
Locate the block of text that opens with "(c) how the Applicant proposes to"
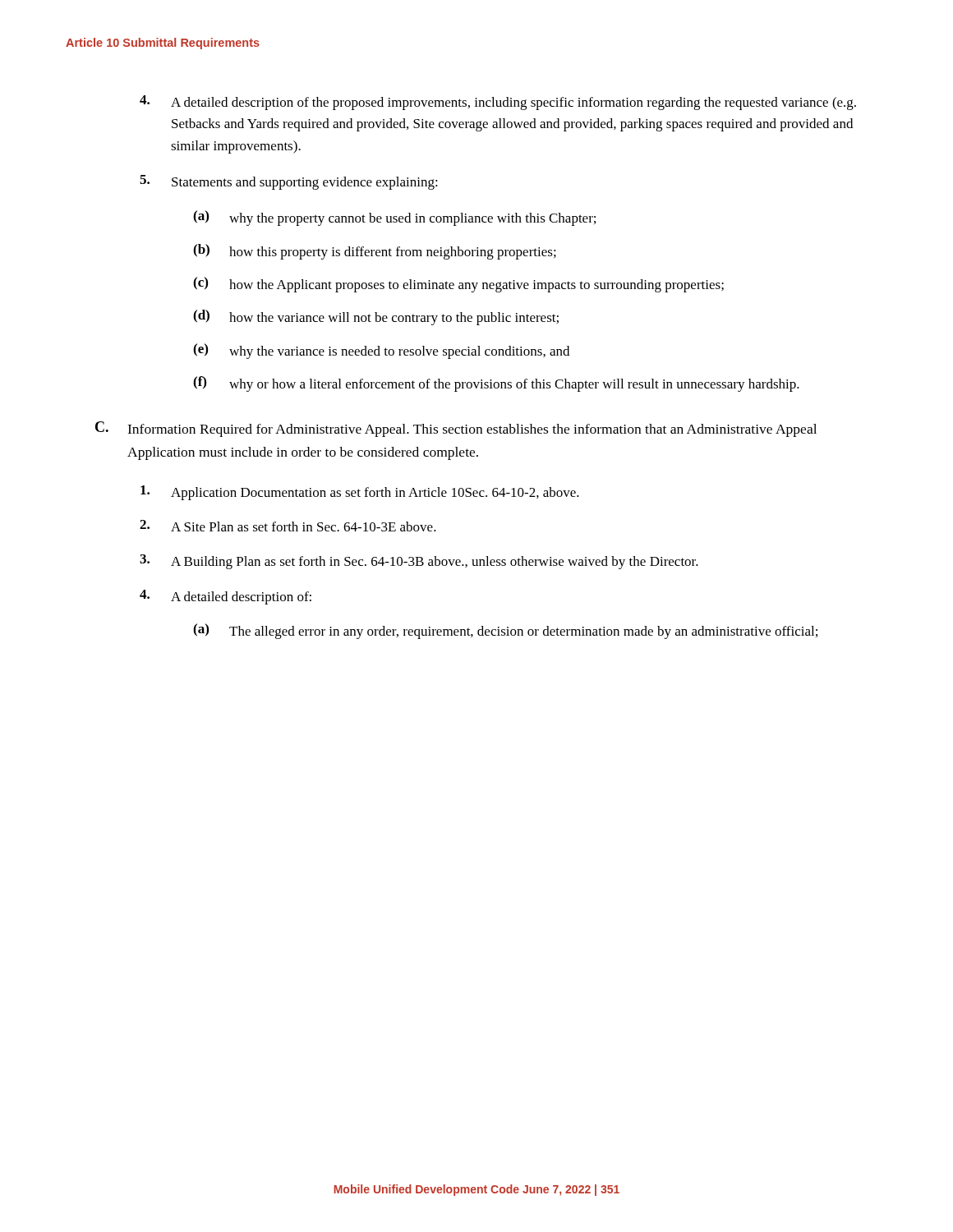coord(540,285)
